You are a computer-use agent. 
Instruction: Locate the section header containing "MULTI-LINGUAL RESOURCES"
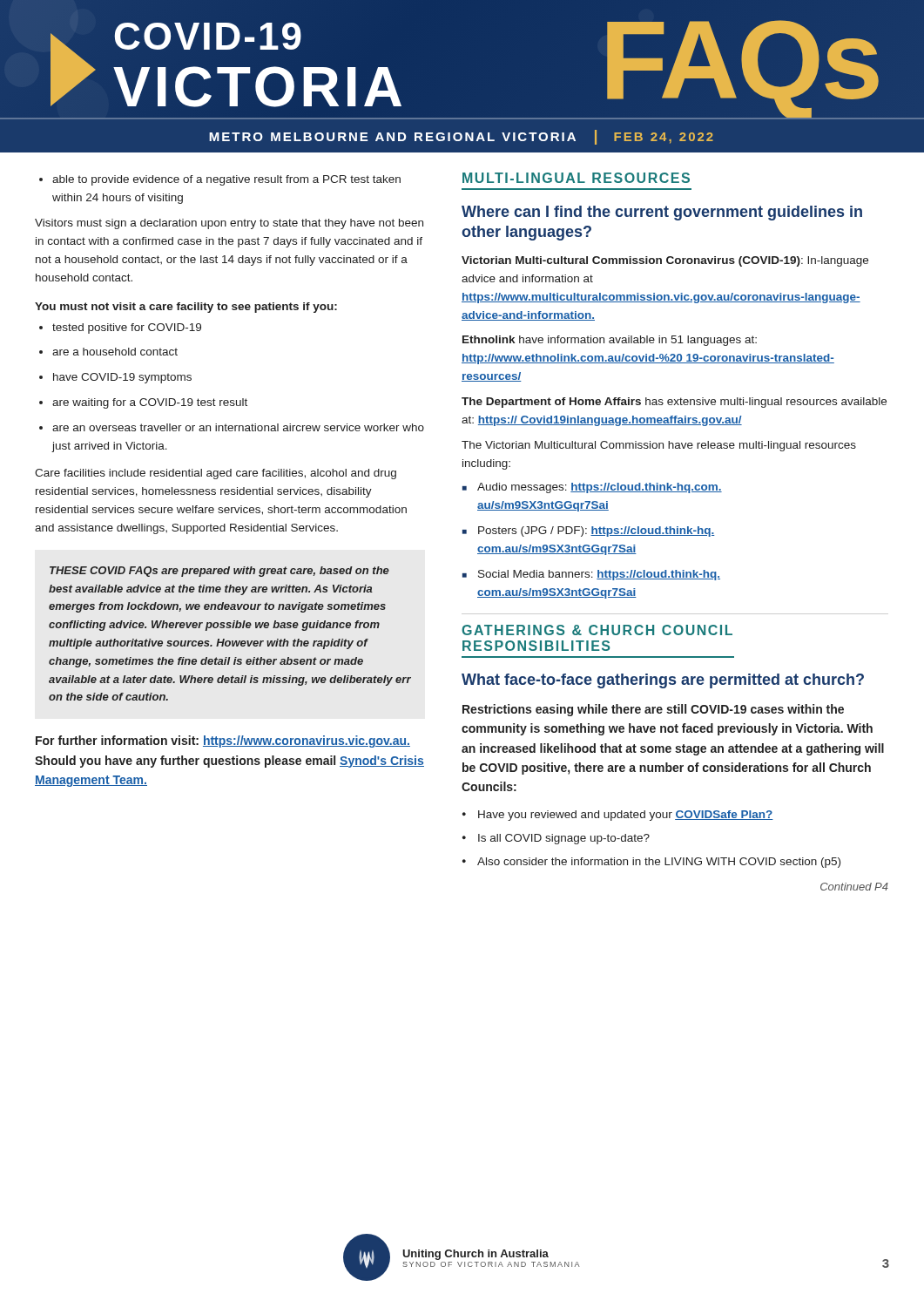577,180
